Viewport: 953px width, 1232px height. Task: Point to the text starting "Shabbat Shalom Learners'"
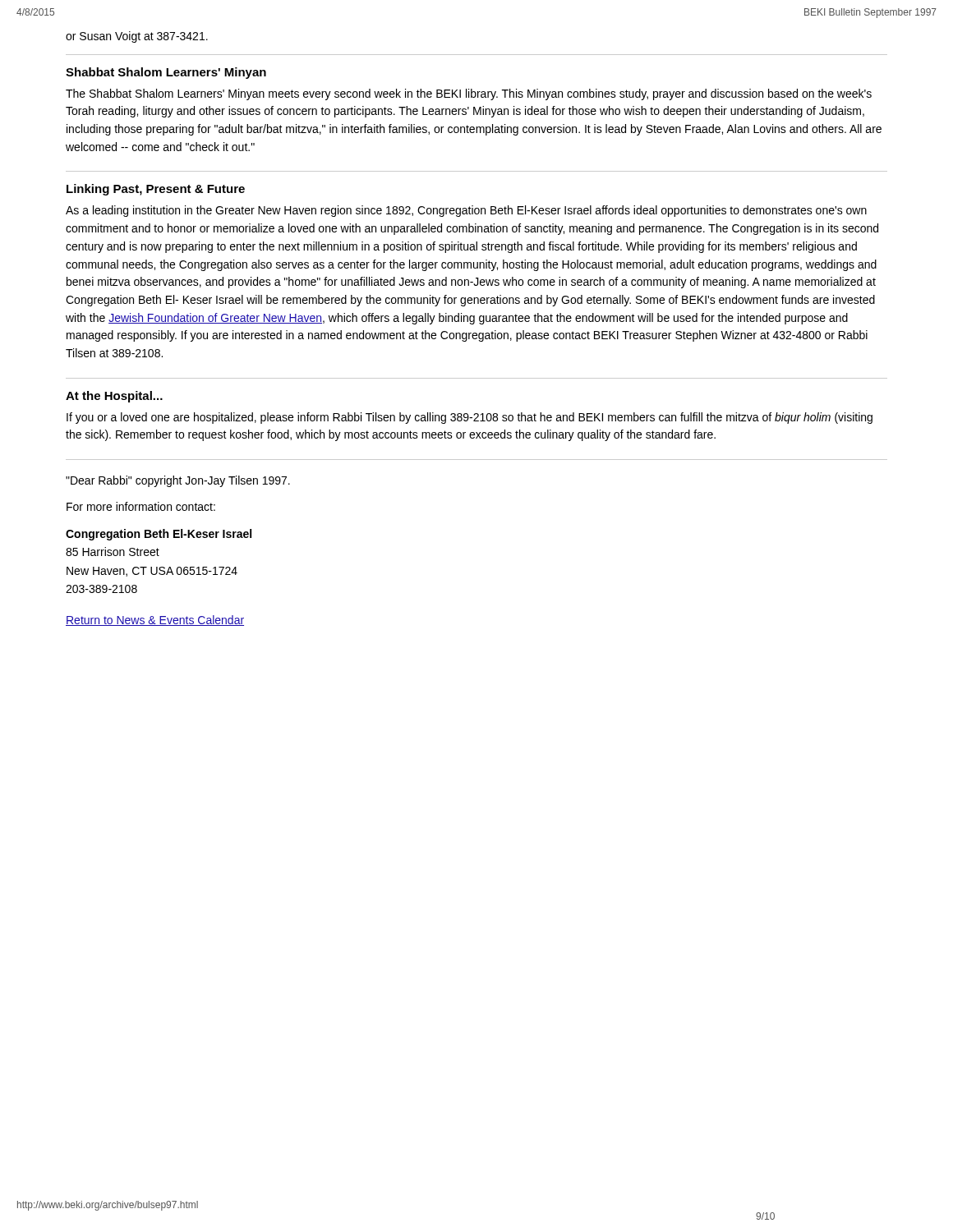pyautogui.click(x=166, y=72)
